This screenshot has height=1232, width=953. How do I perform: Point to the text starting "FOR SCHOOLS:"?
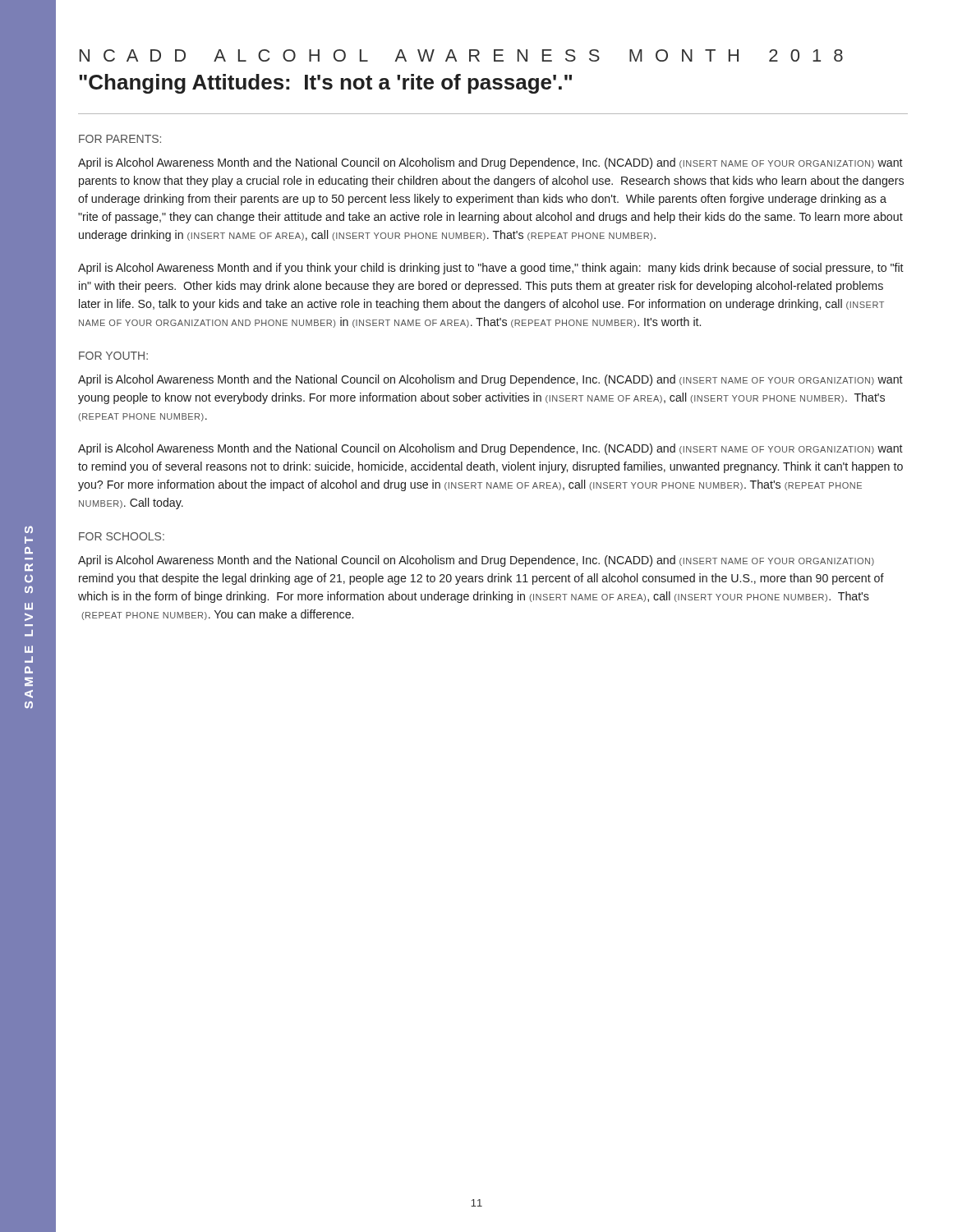tap(122, 536)
